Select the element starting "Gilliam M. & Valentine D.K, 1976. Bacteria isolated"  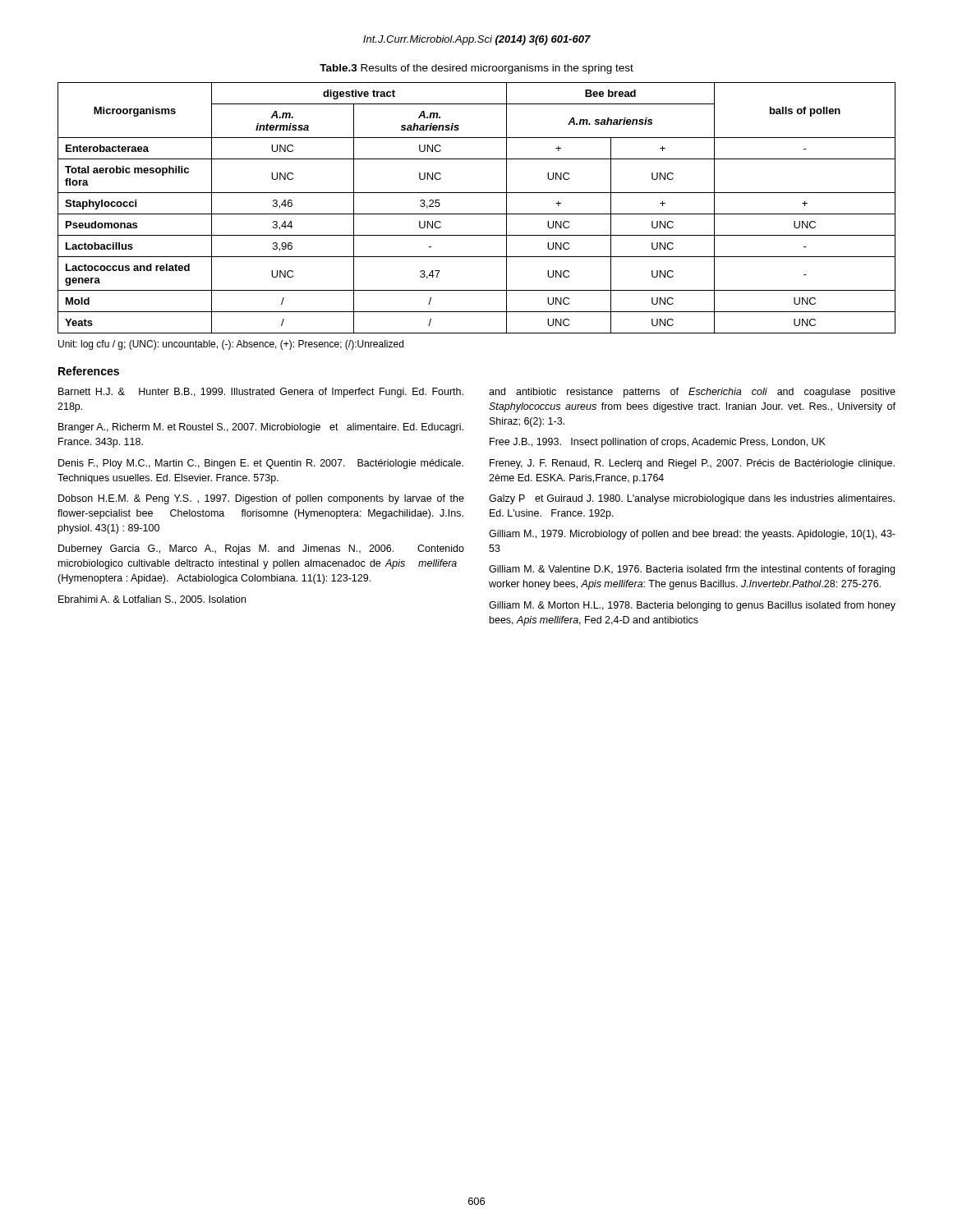point(692,577)
